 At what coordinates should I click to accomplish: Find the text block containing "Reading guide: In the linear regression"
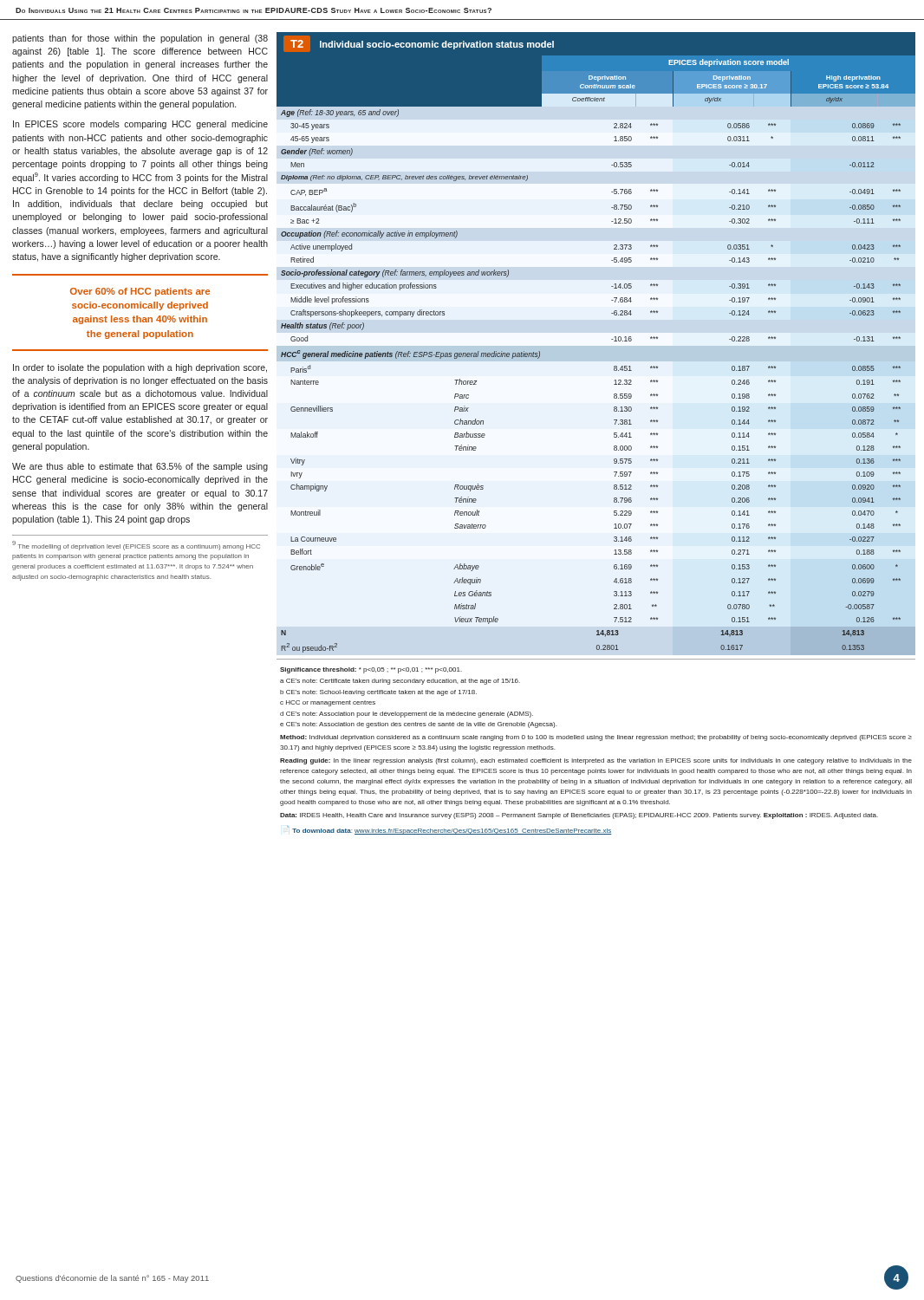point(596,782)
